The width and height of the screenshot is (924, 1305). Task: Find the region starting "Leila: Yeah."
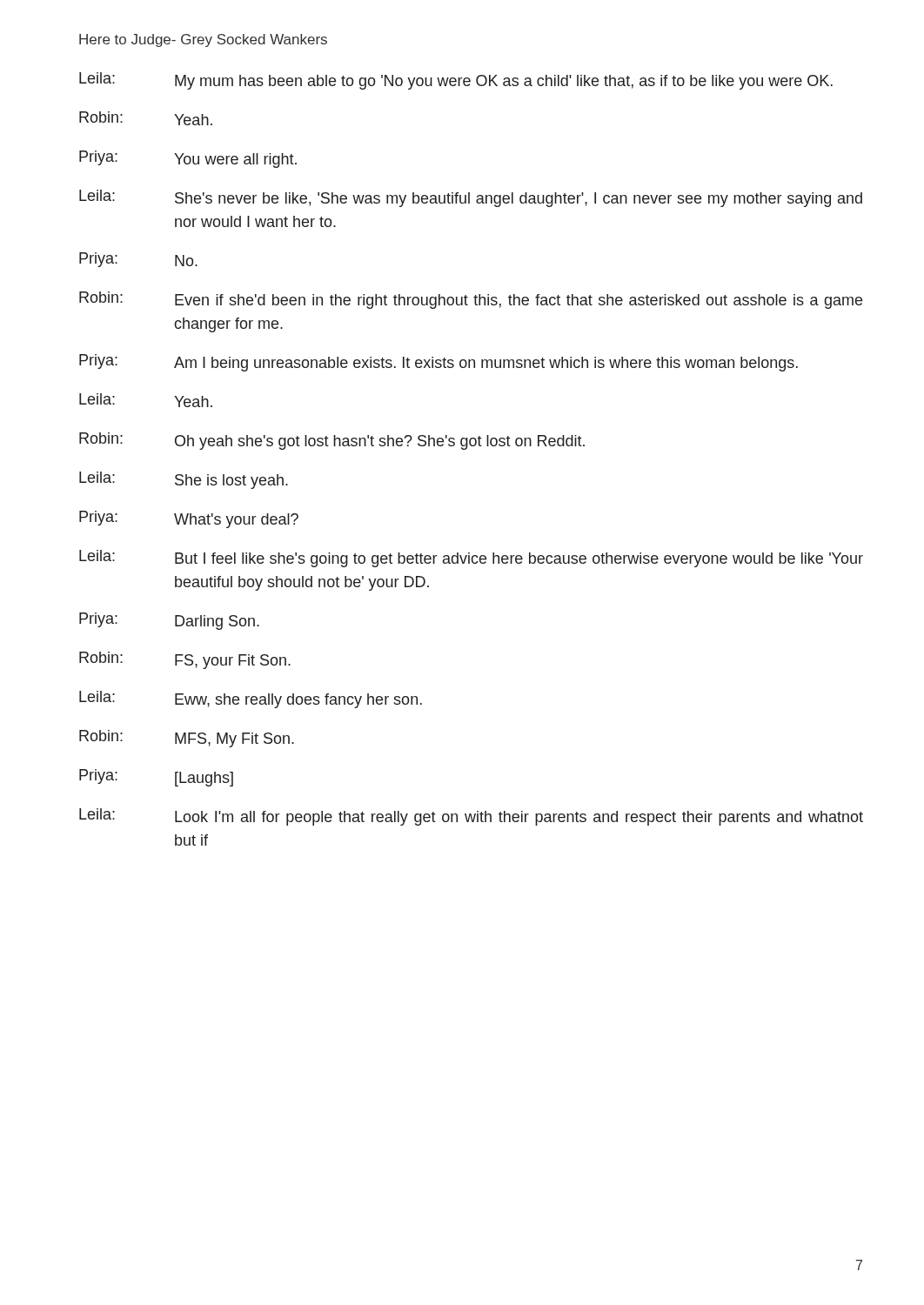[x=97, y=400]
